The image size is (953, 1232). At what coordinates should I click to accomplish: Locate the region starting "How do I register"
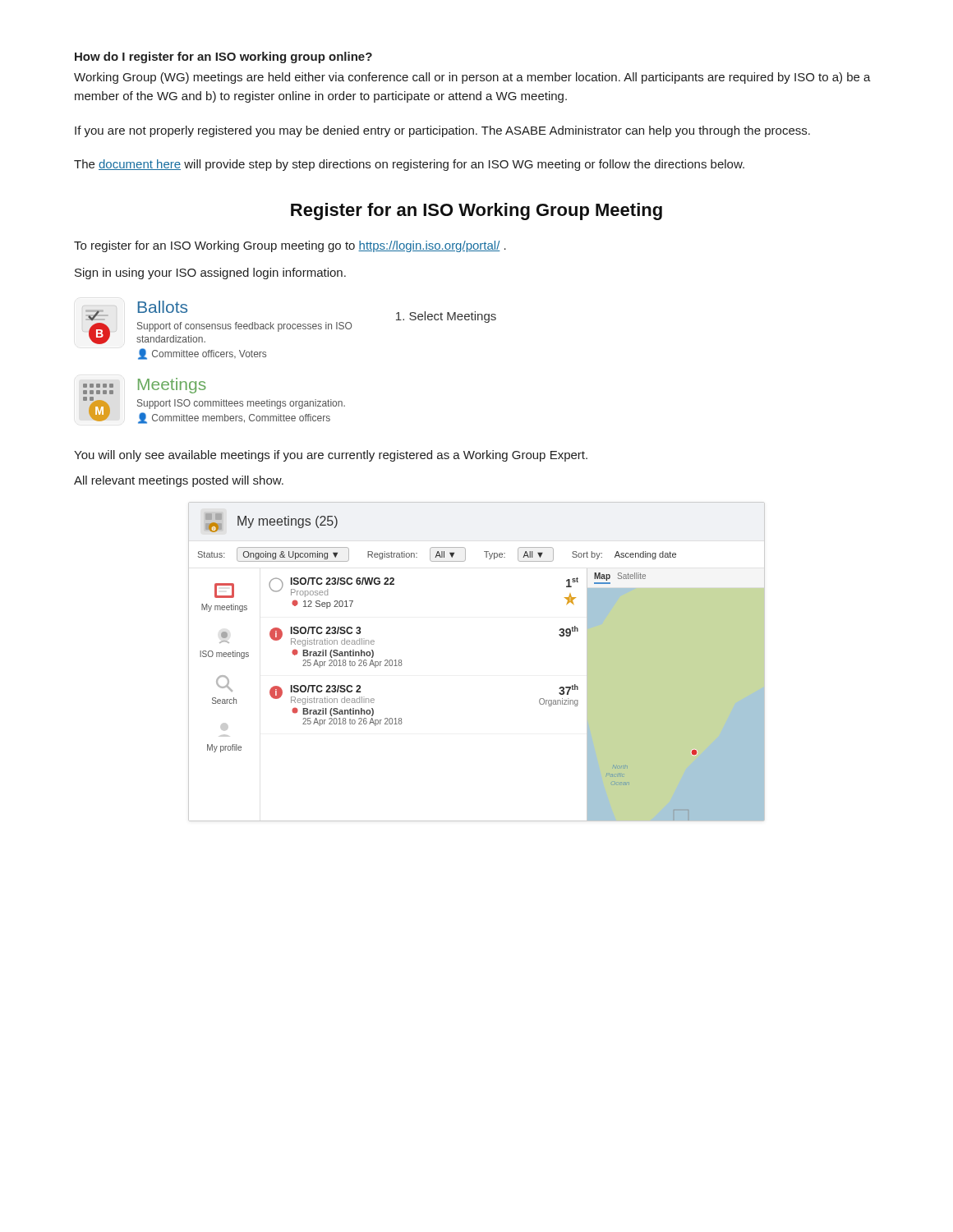click(223, 56)
